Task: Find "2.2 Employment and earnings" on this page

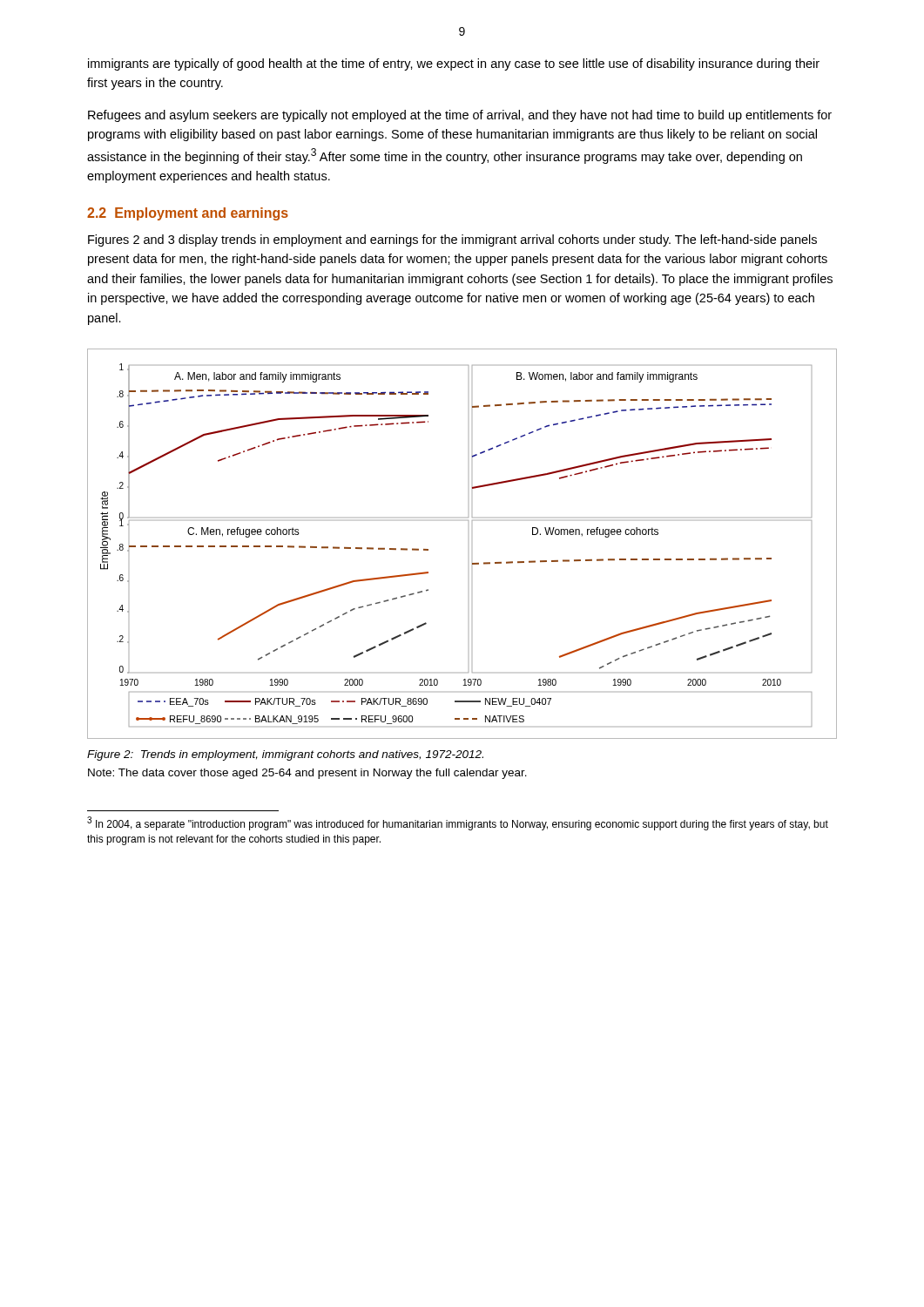Action: pyautogui.click(x=188, y=213)
